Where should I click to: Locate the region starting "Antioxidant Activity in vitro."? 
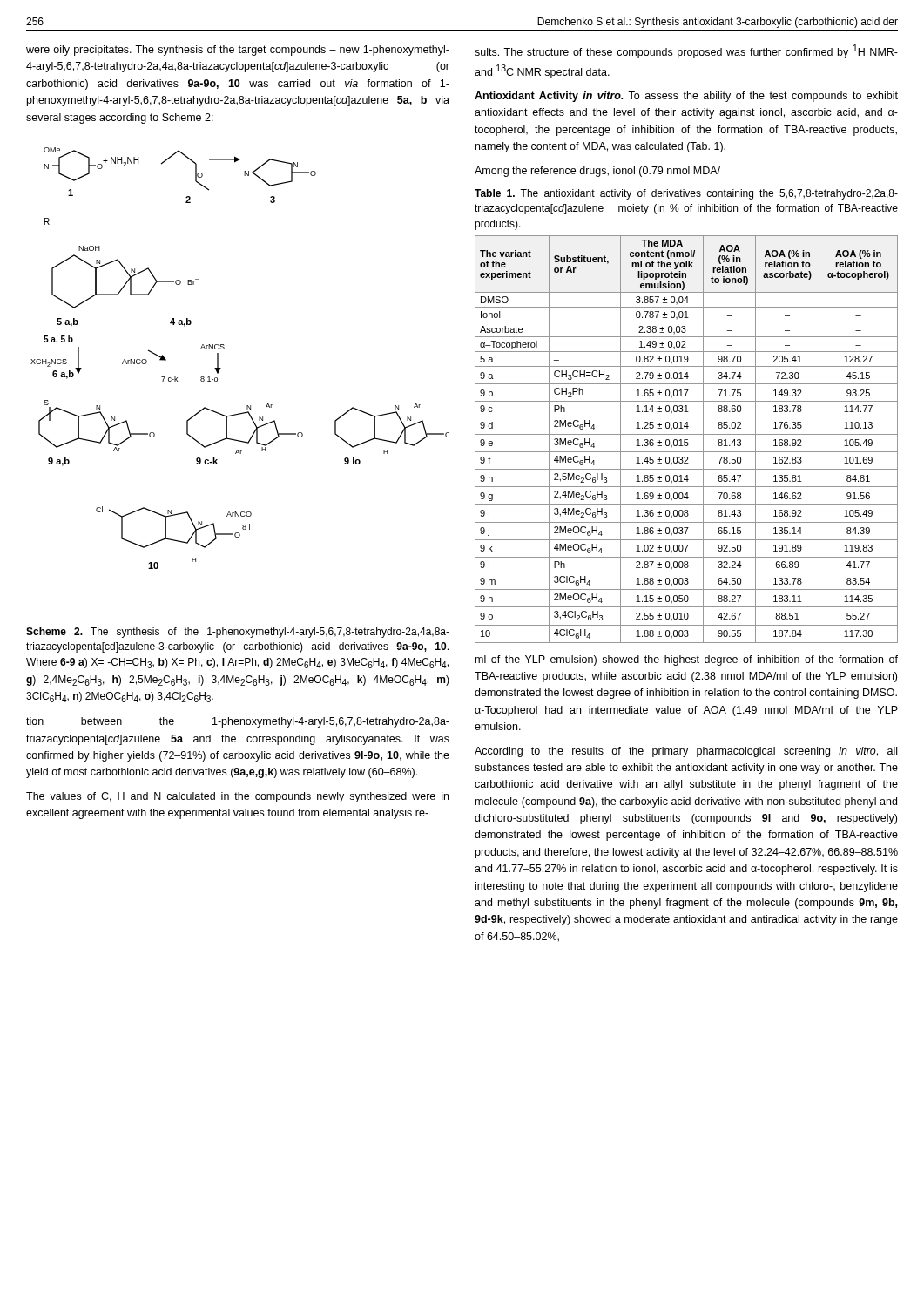coord(686,121)
